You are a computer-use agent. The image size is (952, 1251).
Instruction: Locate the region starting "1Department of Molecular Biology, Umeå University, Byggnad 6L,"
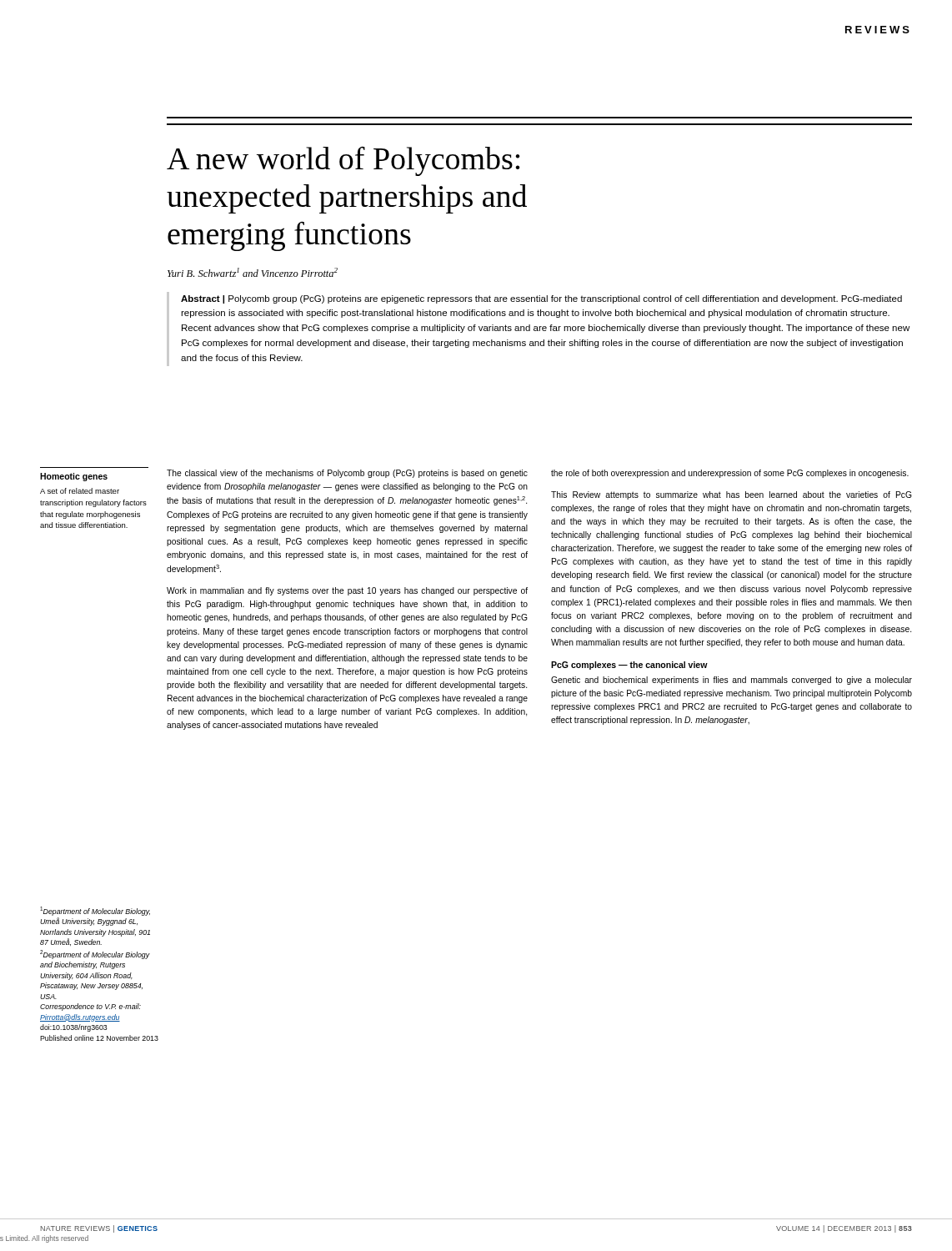point(100,974)
